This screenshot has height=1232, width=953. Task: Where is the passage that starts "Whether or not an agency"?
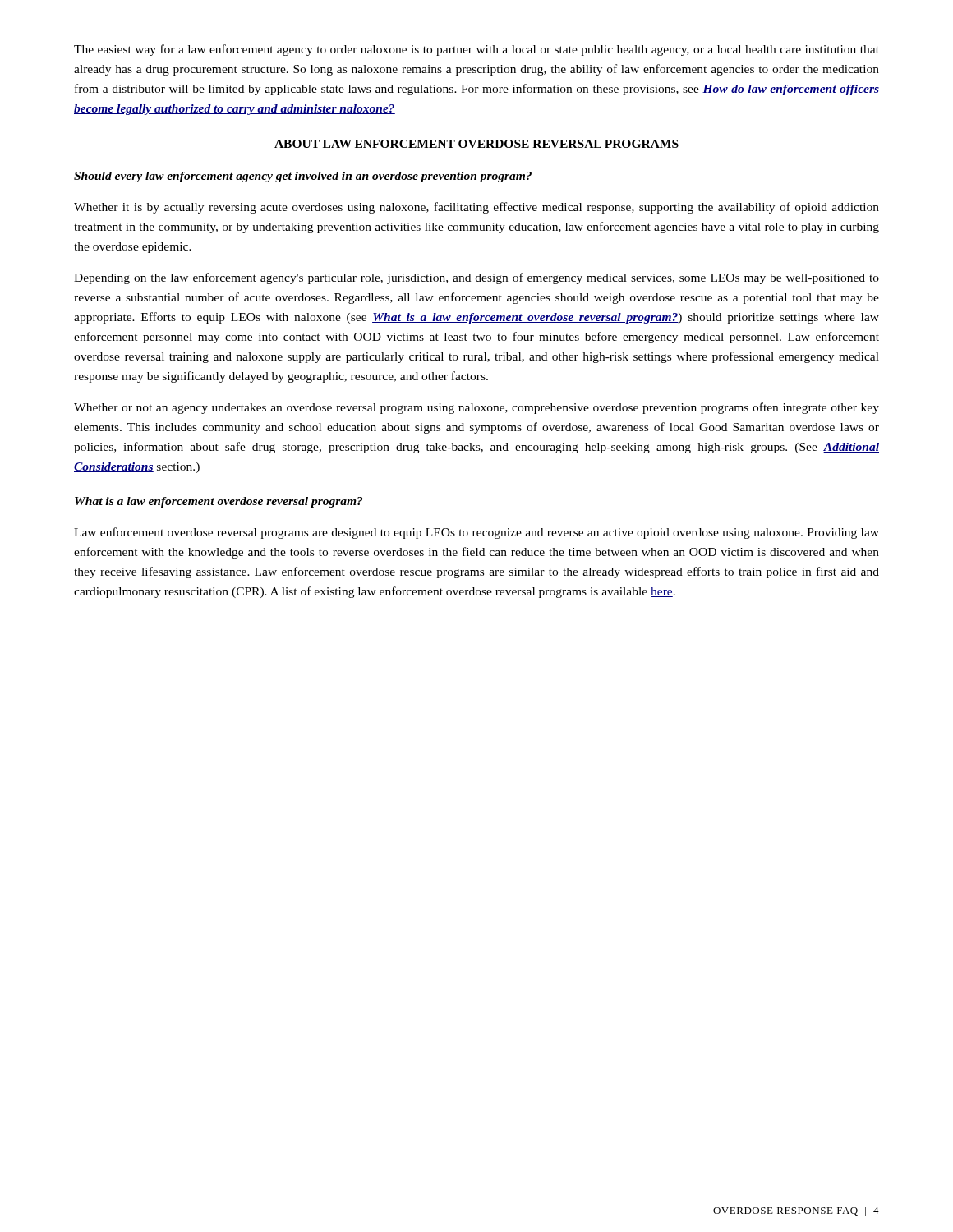tap(476, 437)
